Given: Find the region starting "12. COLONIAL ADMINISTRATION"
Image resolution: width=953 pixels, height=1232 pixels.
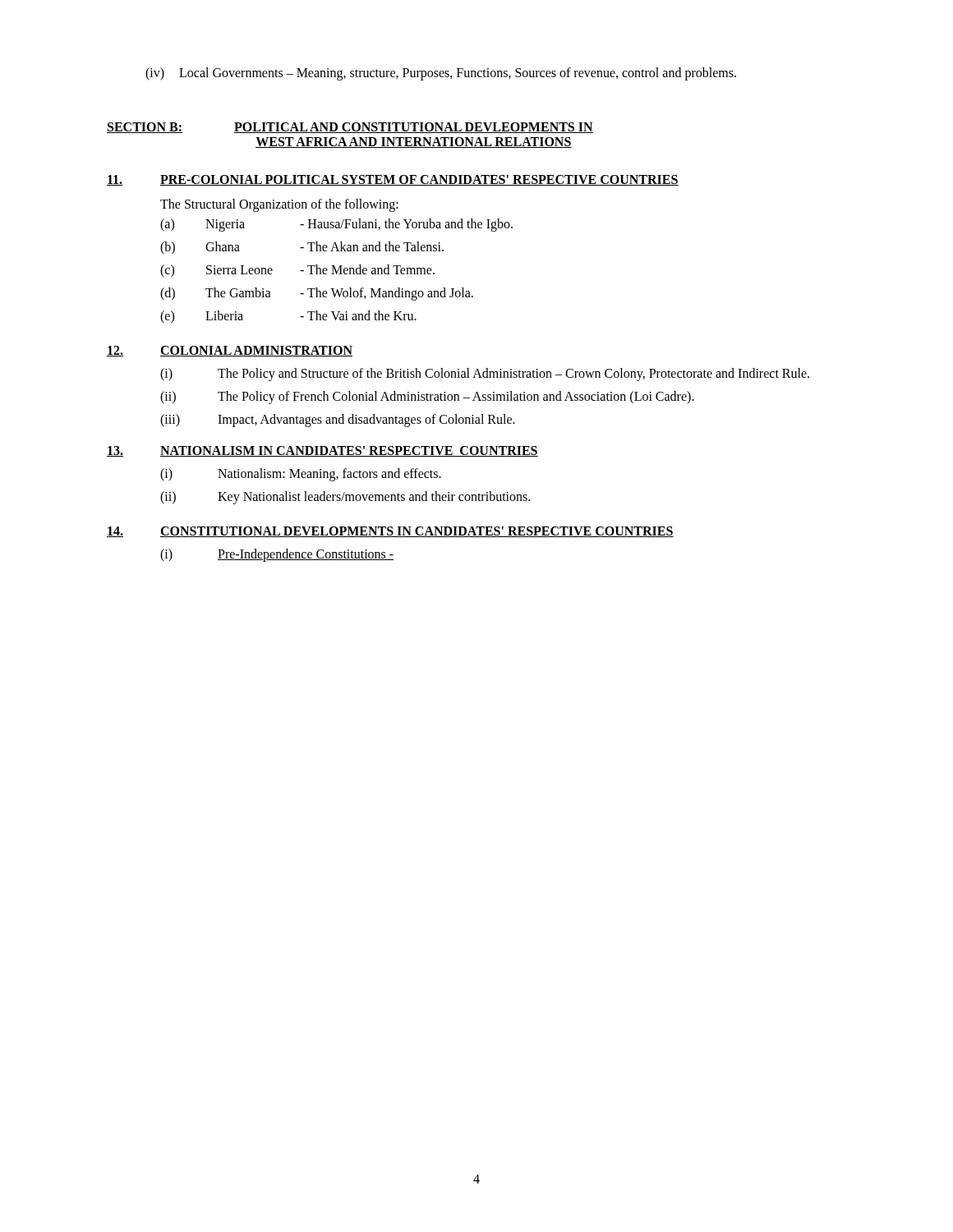Looking at the screenshot, I should 230,351.
